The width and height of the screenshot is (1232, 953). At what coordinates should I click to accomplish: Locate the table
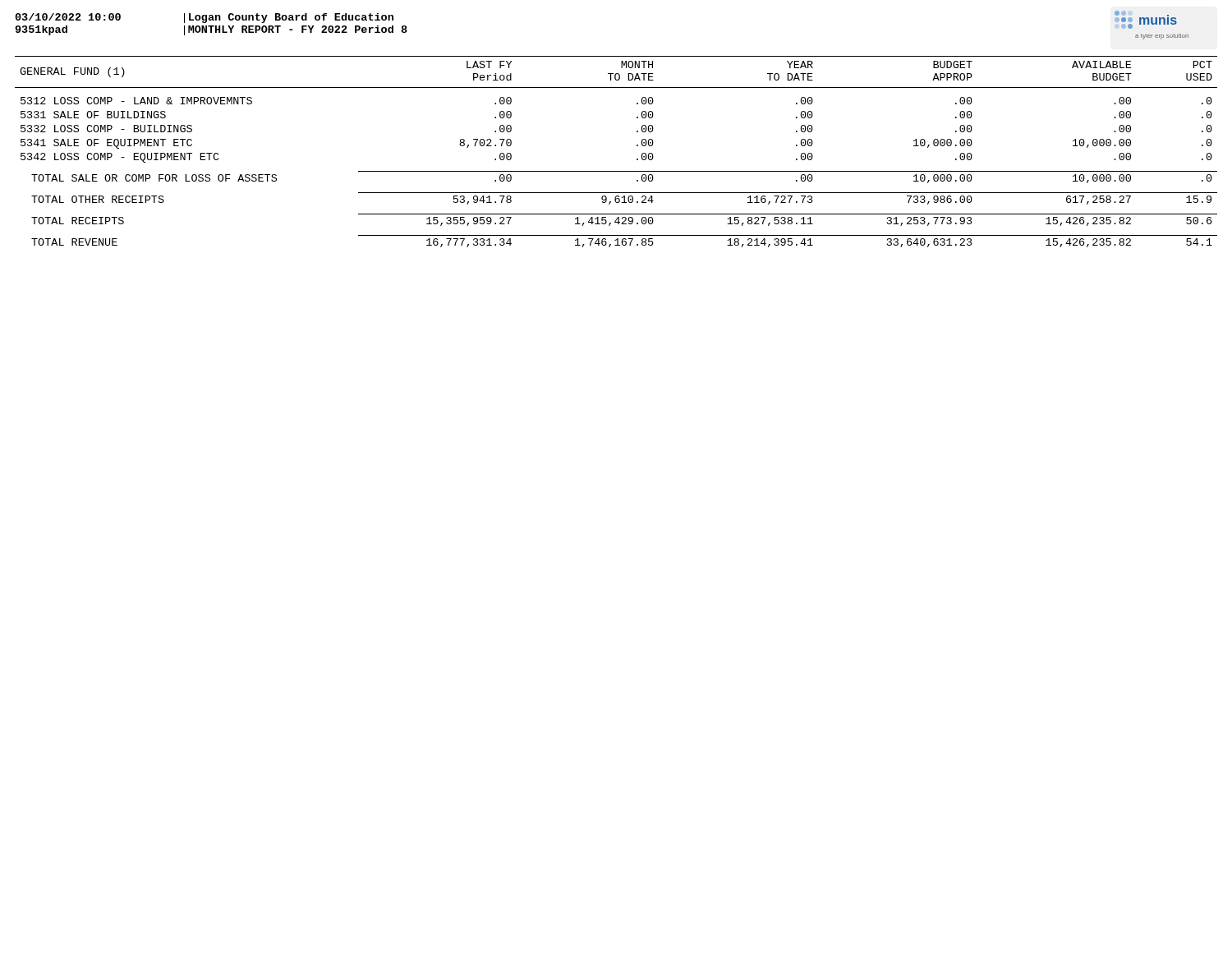[x=616, y=154]
